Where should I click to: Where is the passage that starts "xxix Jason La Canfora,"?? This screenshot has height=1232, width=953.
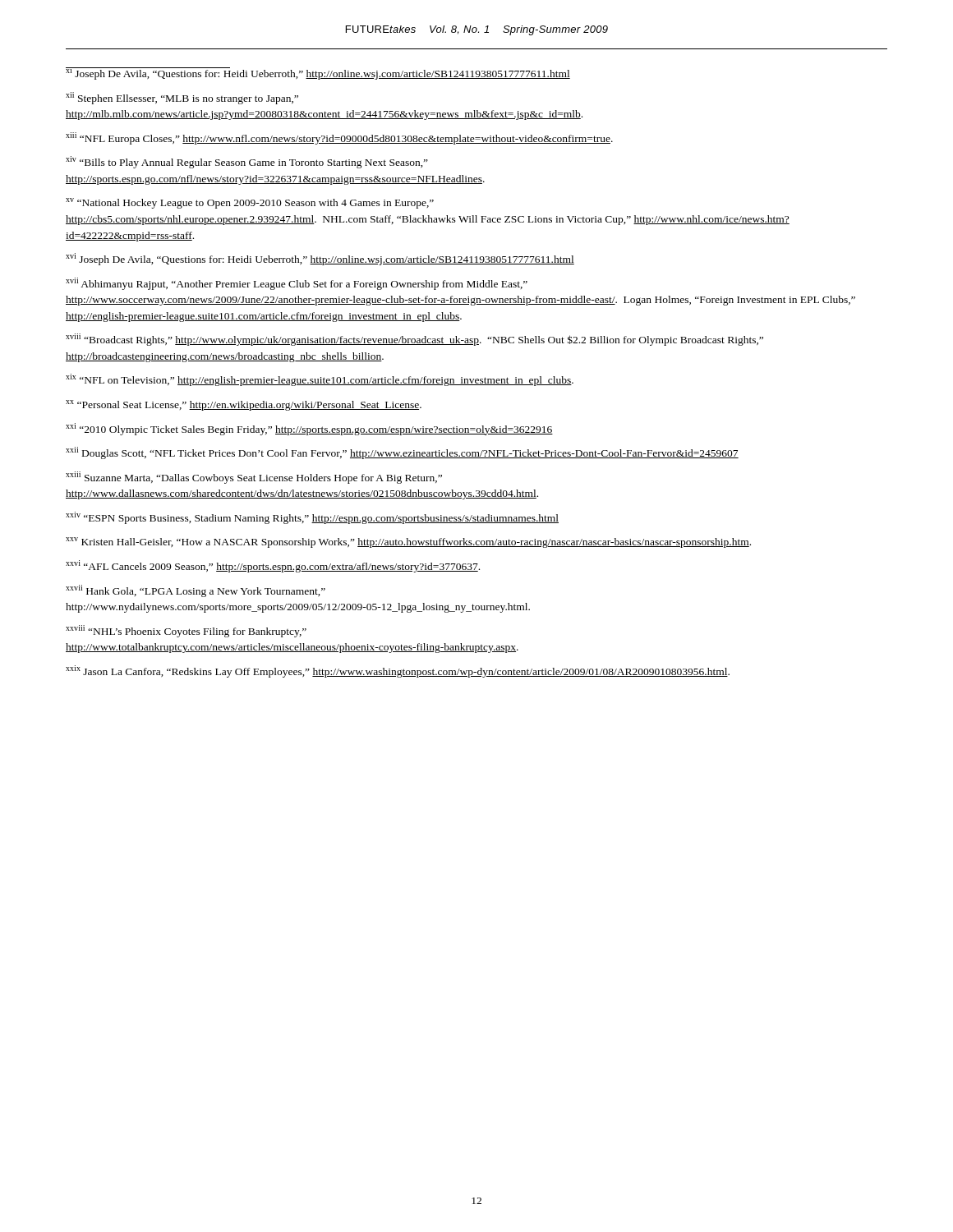pos(398,670)
